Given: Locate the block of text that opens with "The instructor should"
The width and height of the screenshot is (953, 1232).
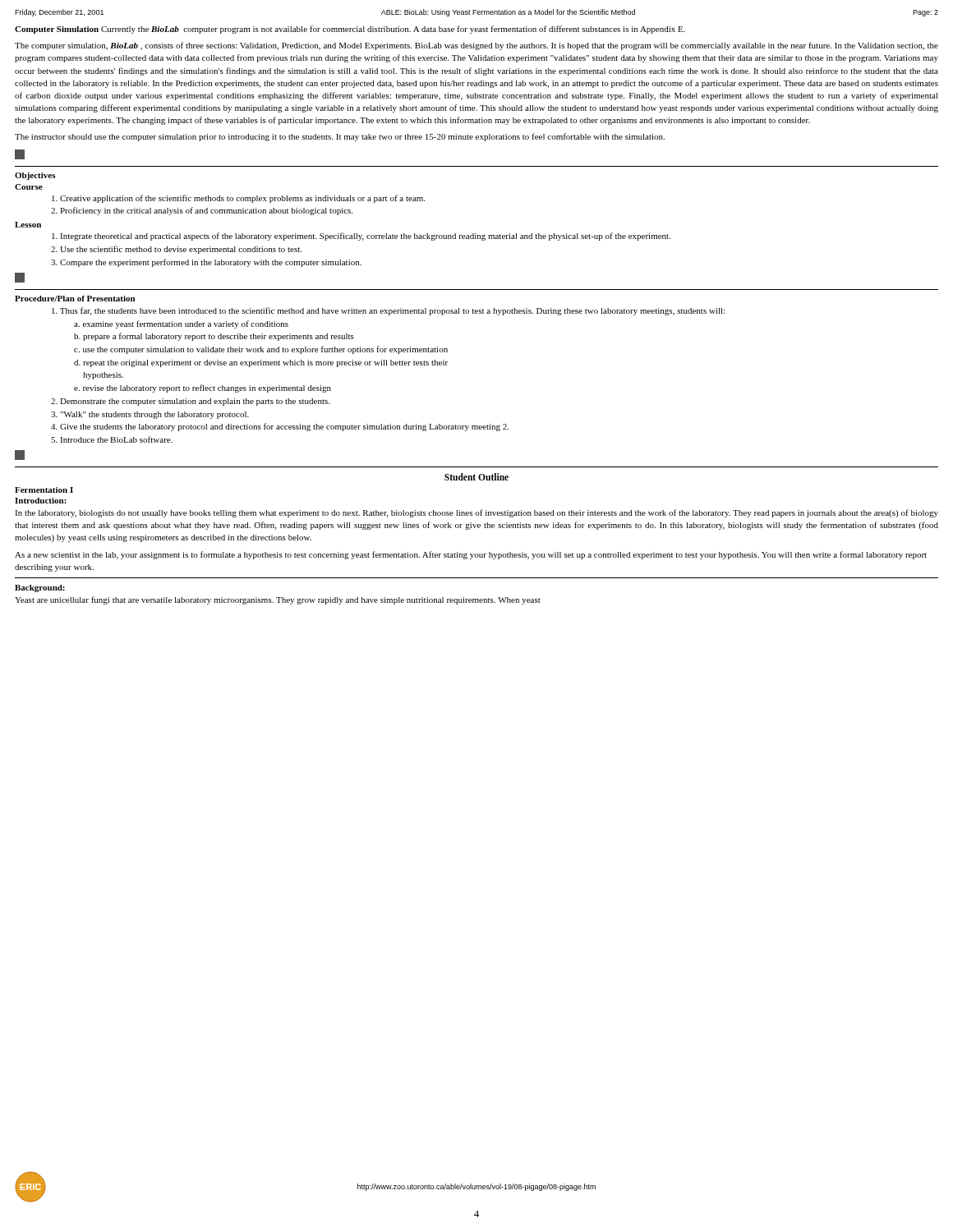Looking at the screenshot, I should 340,137.
